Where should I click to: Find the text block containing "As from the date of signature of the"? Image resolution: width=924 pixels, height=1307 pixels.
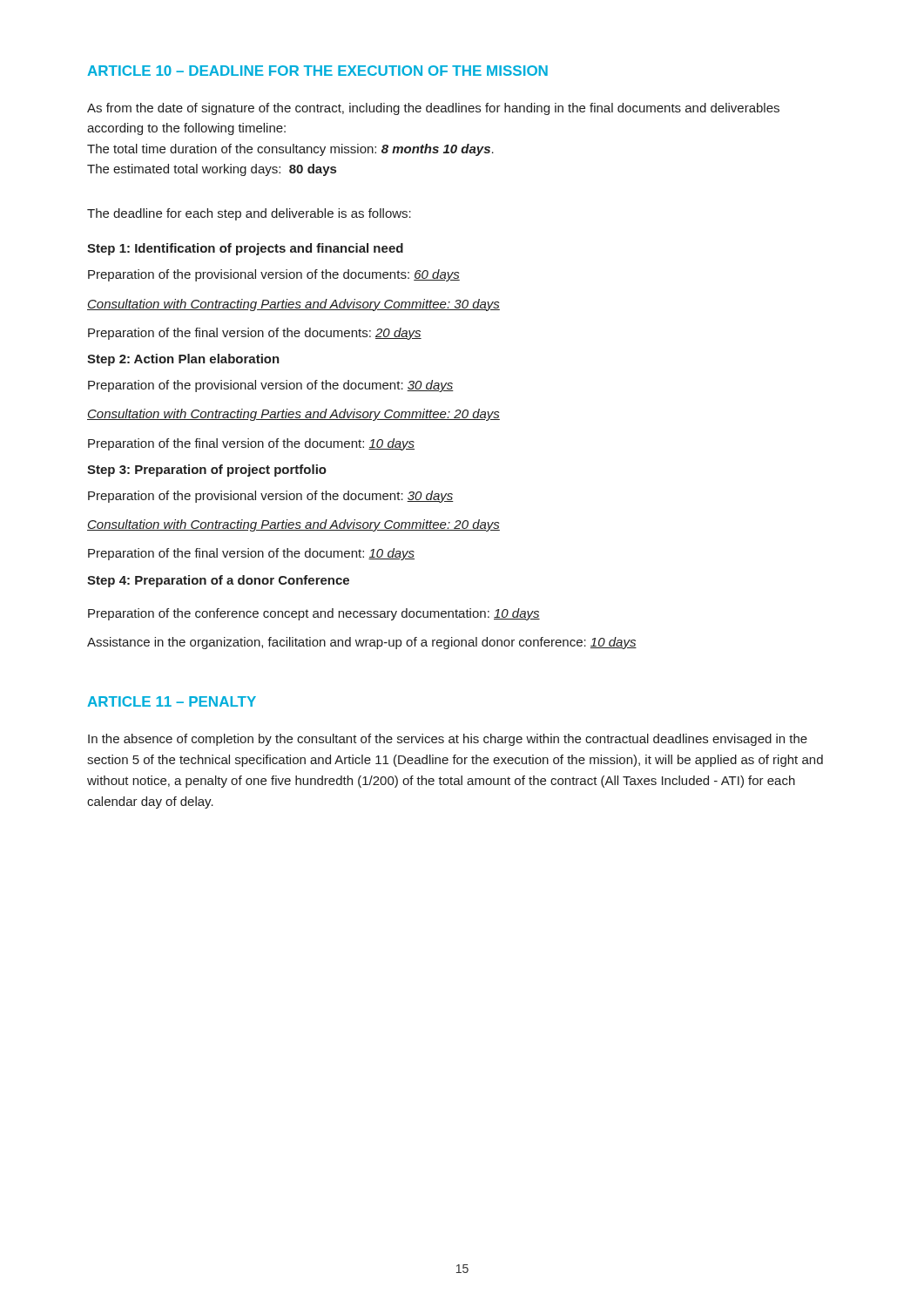click(x=433, y=138)
